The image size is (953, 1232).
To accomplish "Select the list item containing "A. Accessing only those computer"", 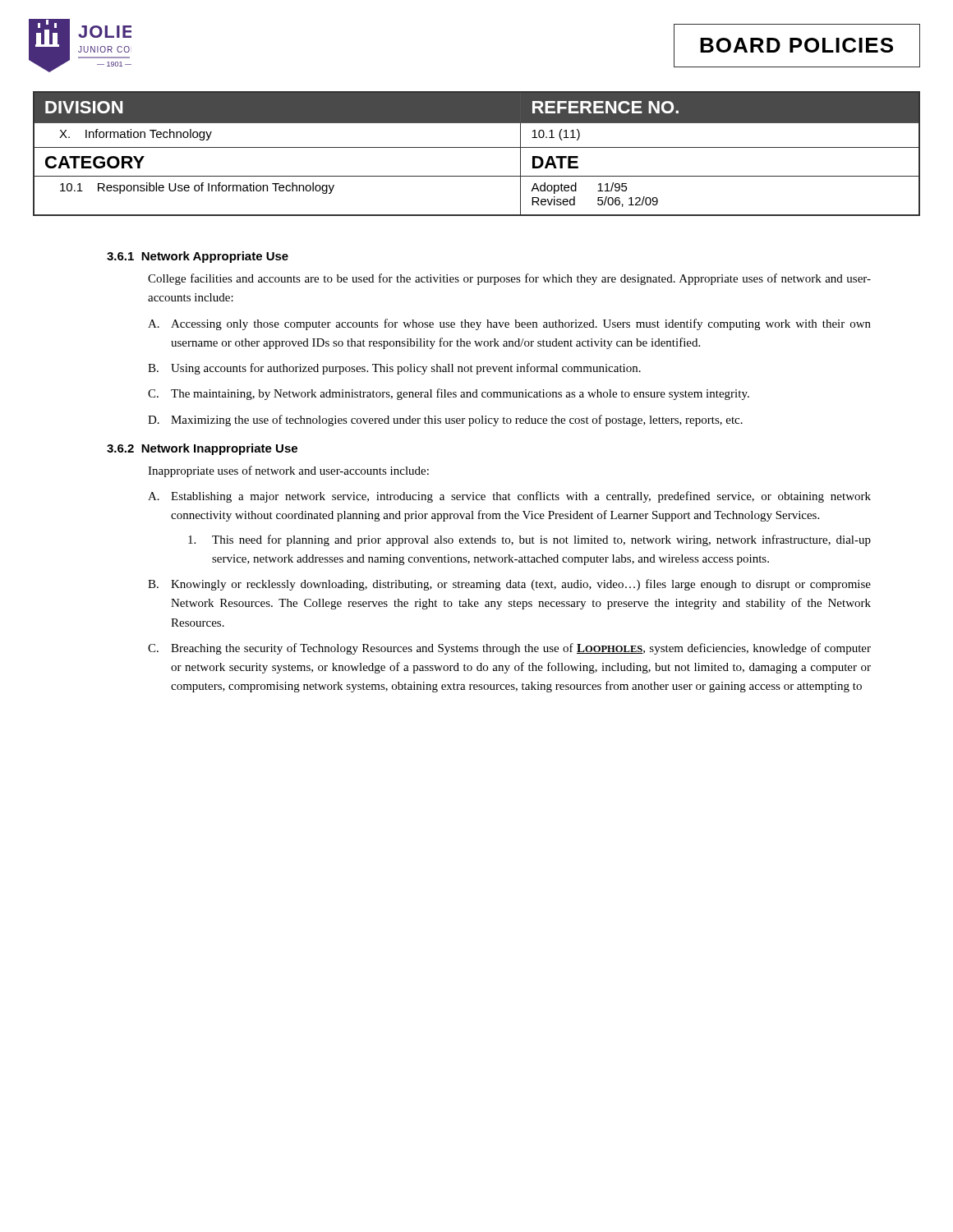I will tap(509, 333).
